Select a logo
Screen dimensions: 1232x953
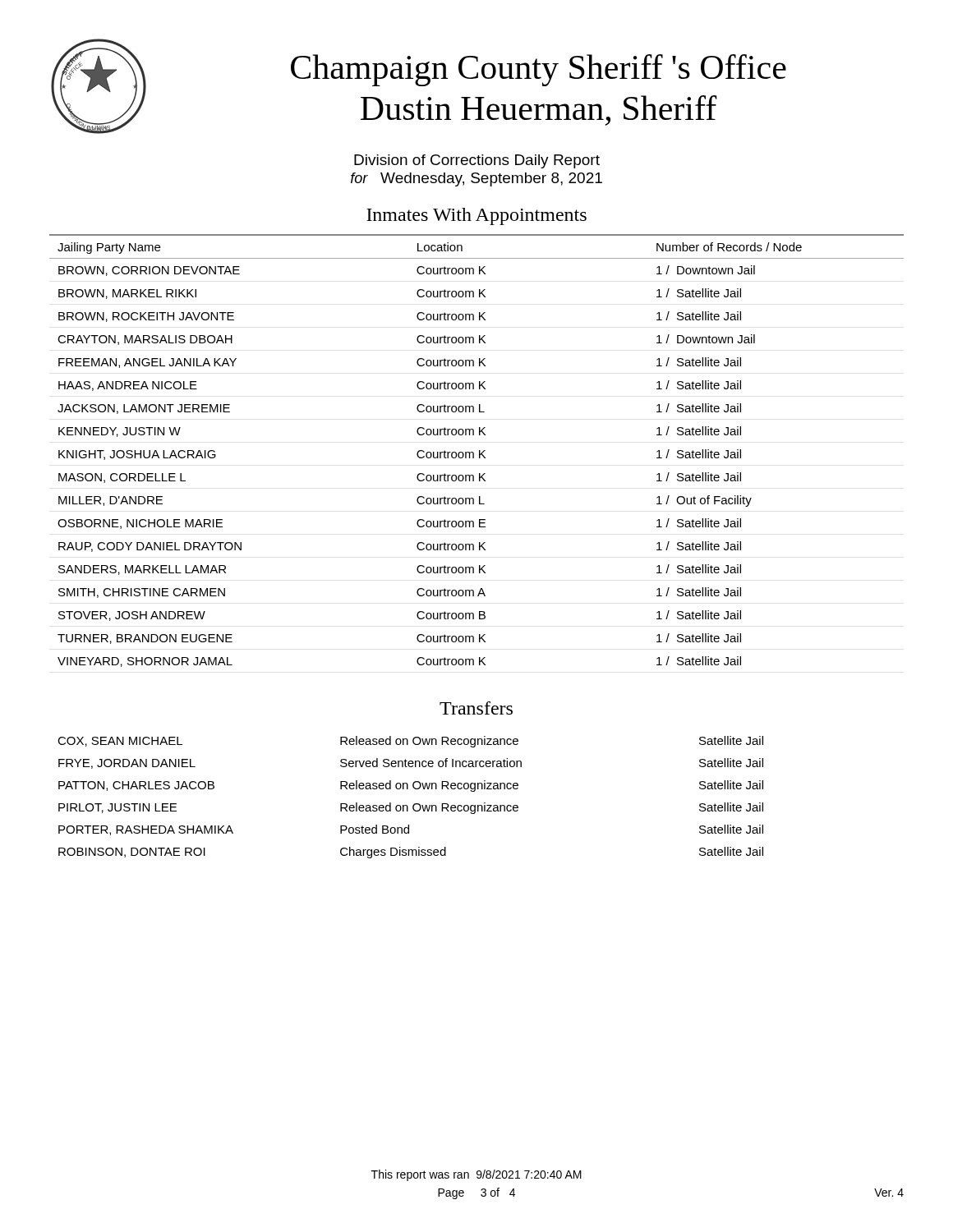tap(103, 88)
